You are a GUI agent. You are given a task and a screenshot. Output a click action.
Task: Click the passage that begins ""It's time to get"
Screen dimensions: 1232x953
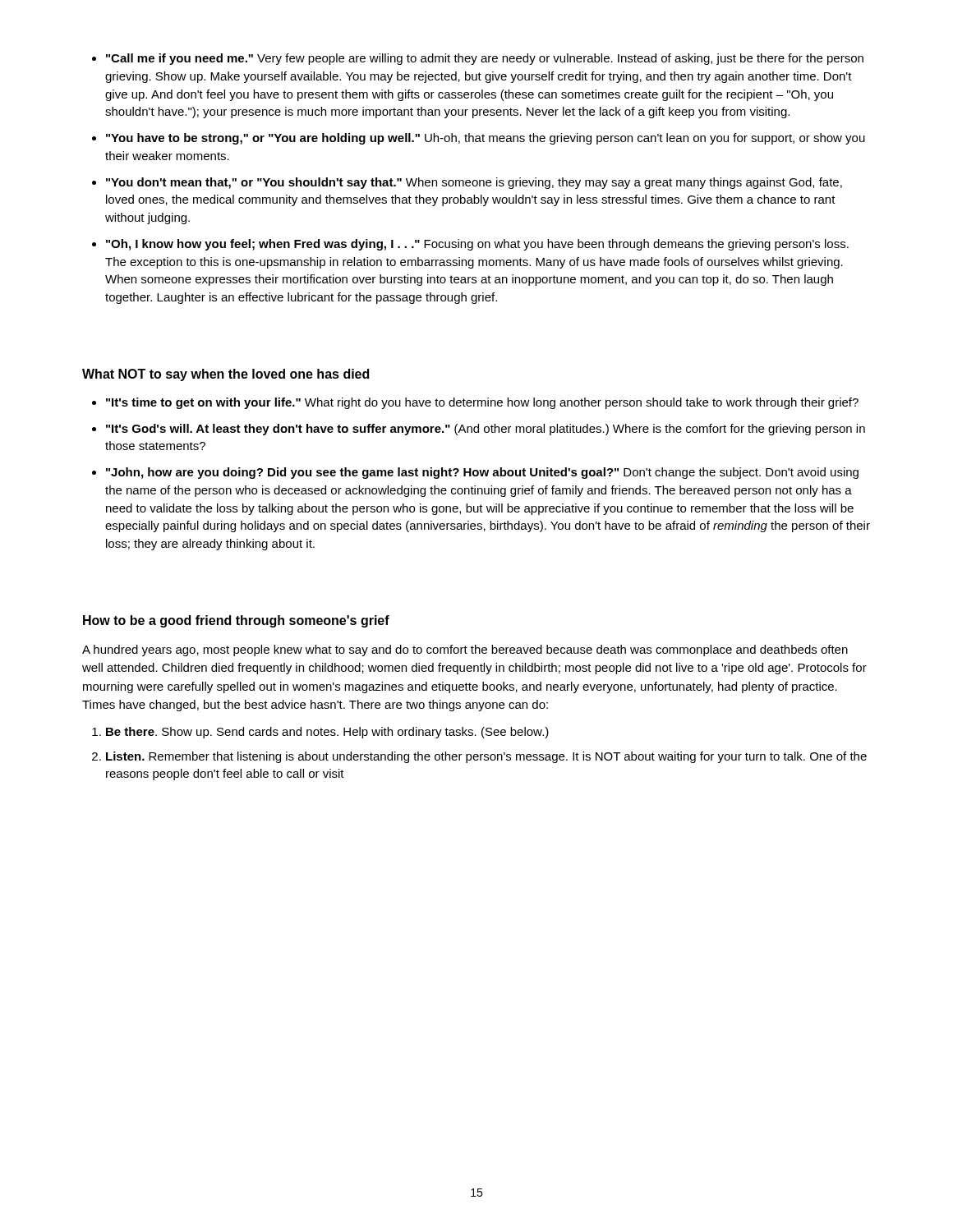tap(488, 402)
